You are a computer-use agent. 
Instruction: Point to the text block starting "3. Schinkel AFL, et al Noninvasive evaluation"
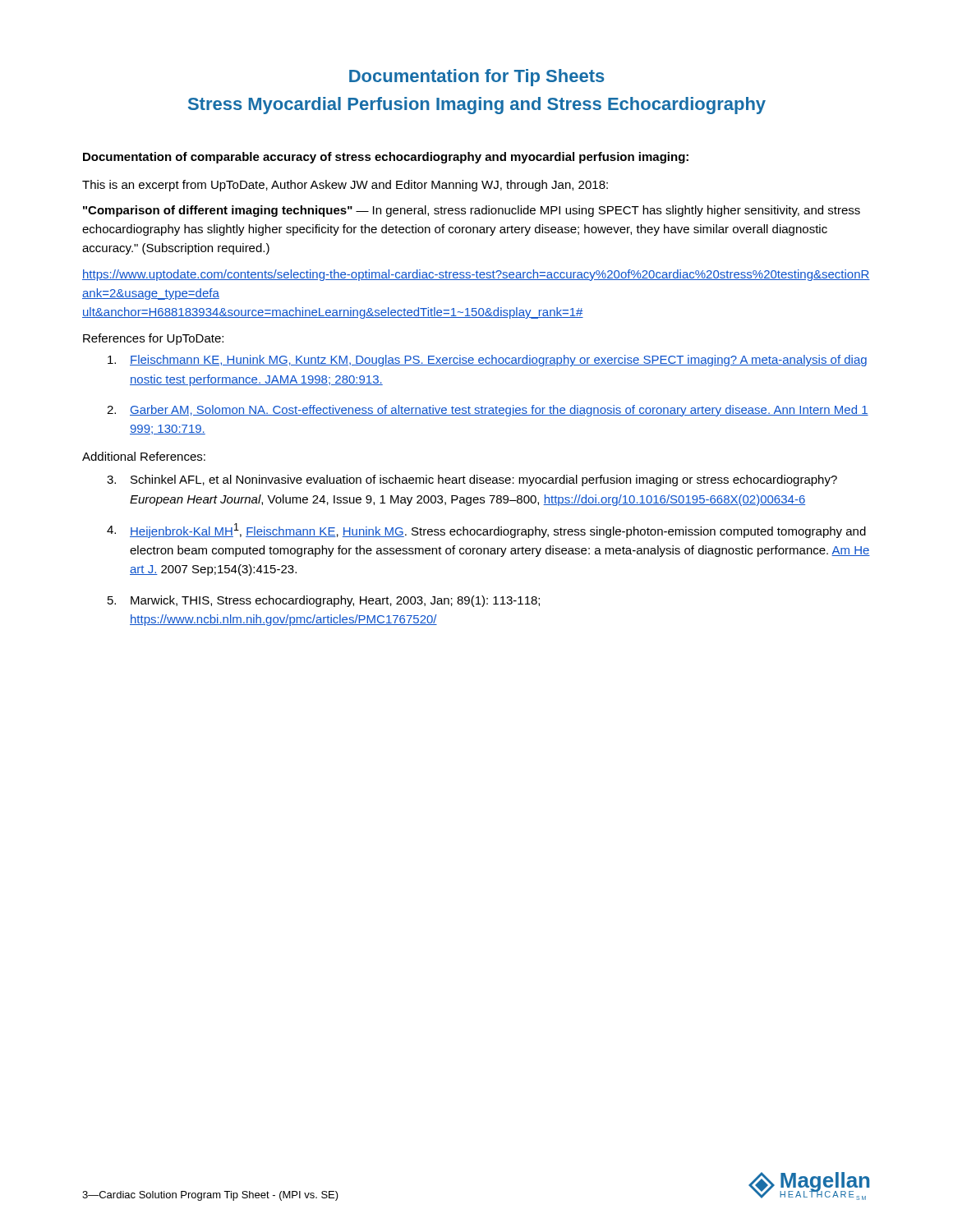tap(489, 489)
